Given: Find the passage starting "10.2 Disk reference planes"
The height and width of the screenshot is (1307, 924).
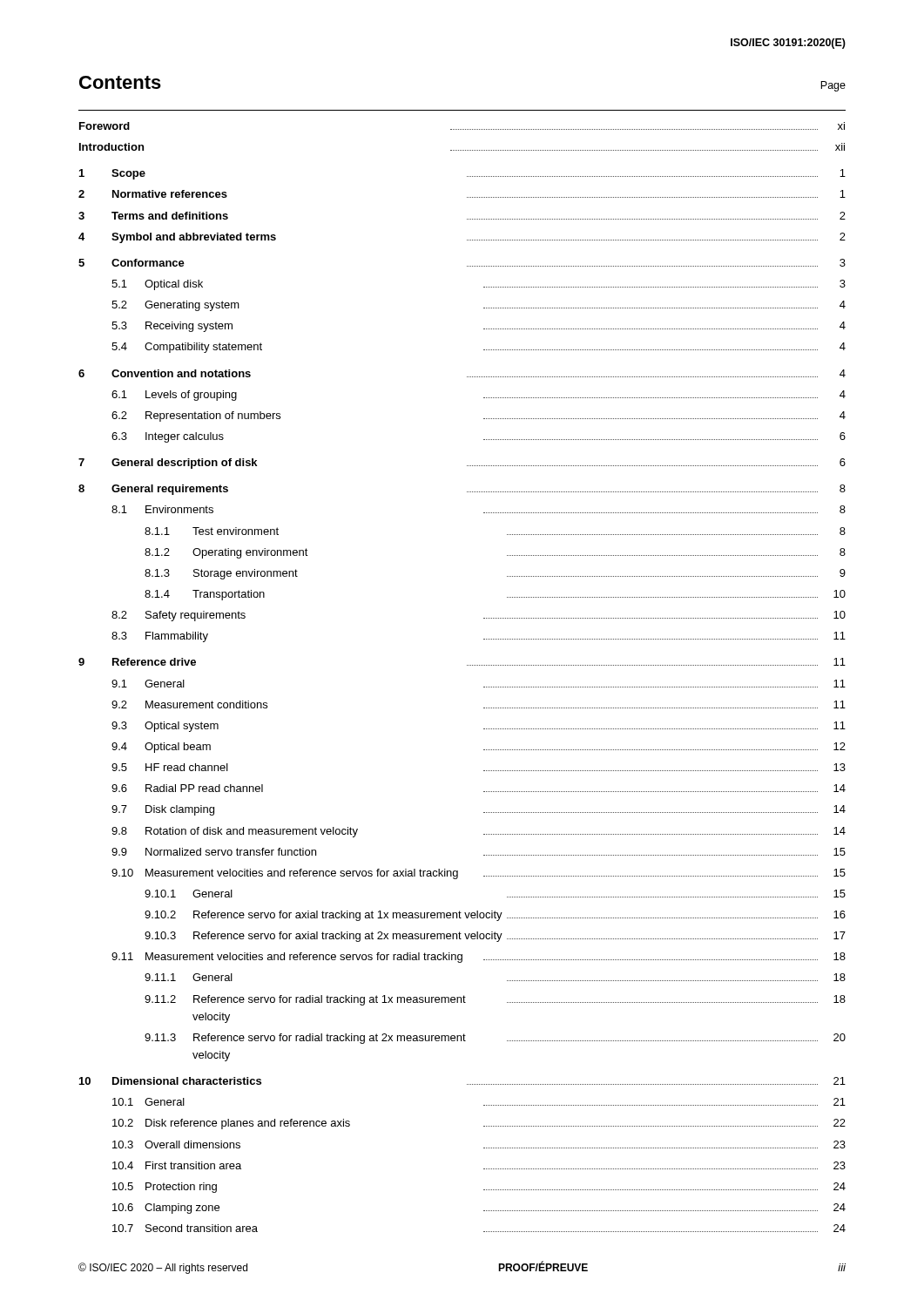Looking at the screenshot, I should 479,1124.
